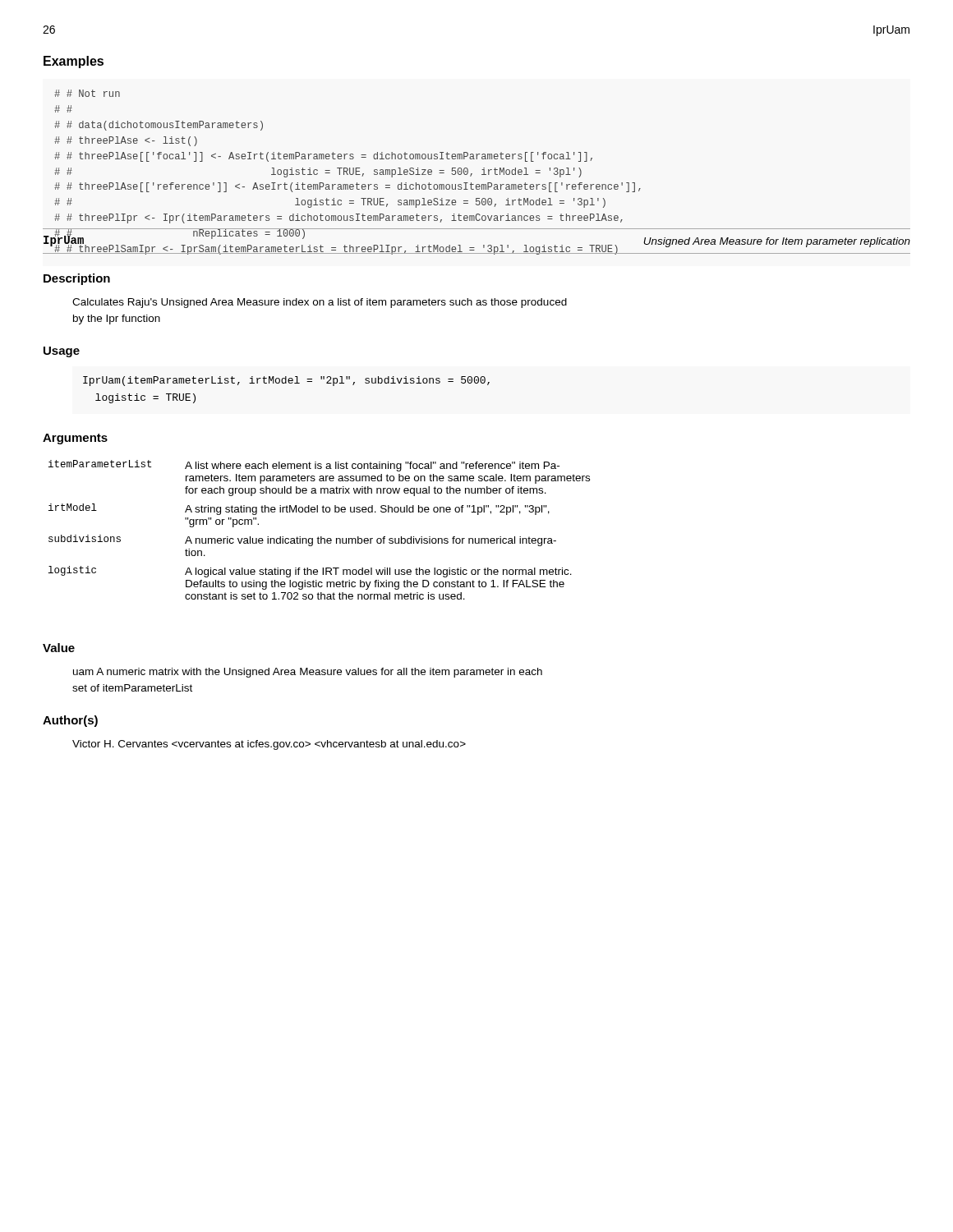
Task: Locate the table with the text "A logical value stating"
Action: 476,531
